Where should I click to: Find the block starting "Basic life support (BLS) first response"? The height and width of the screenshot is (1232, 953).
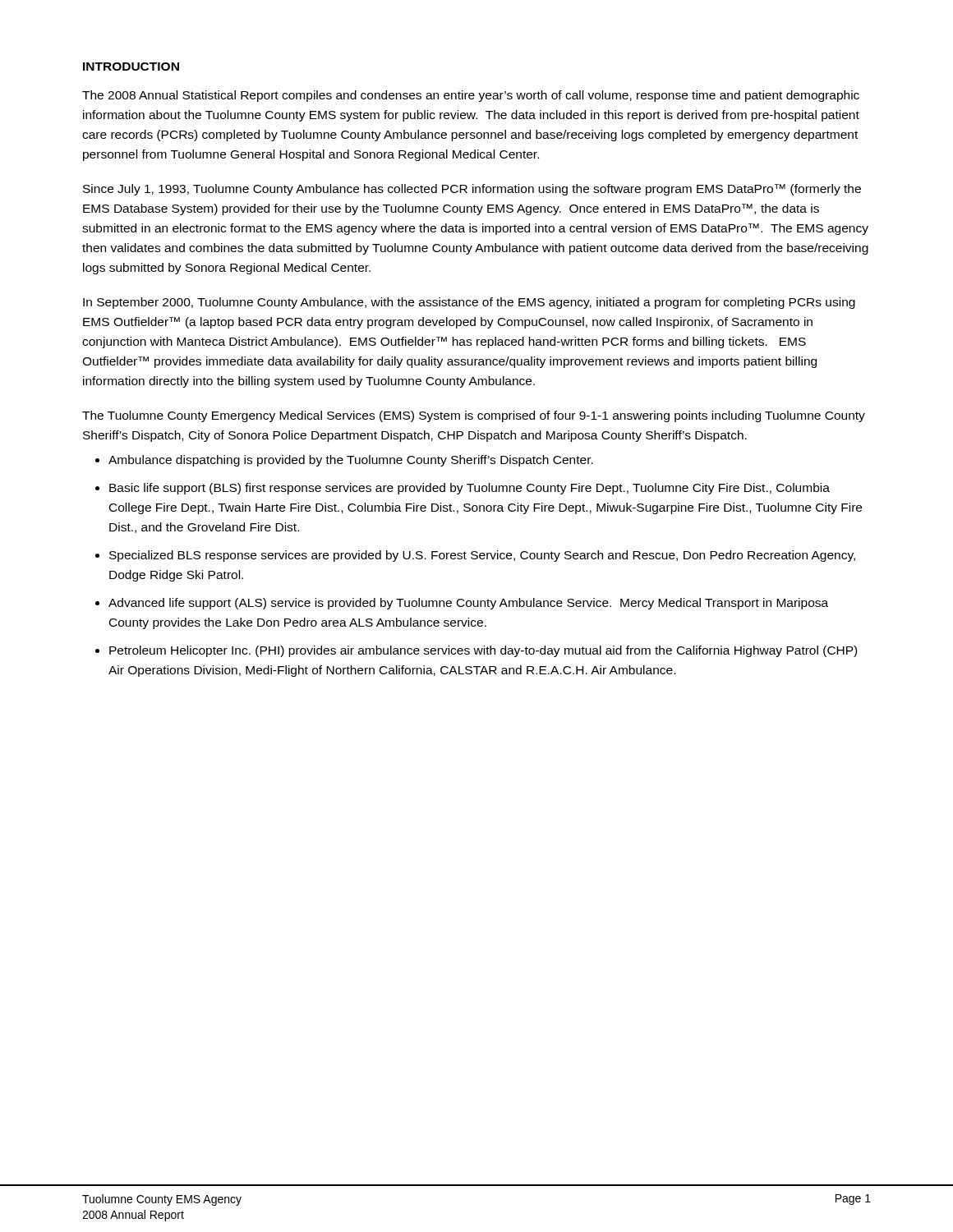[x=486, y=507]
